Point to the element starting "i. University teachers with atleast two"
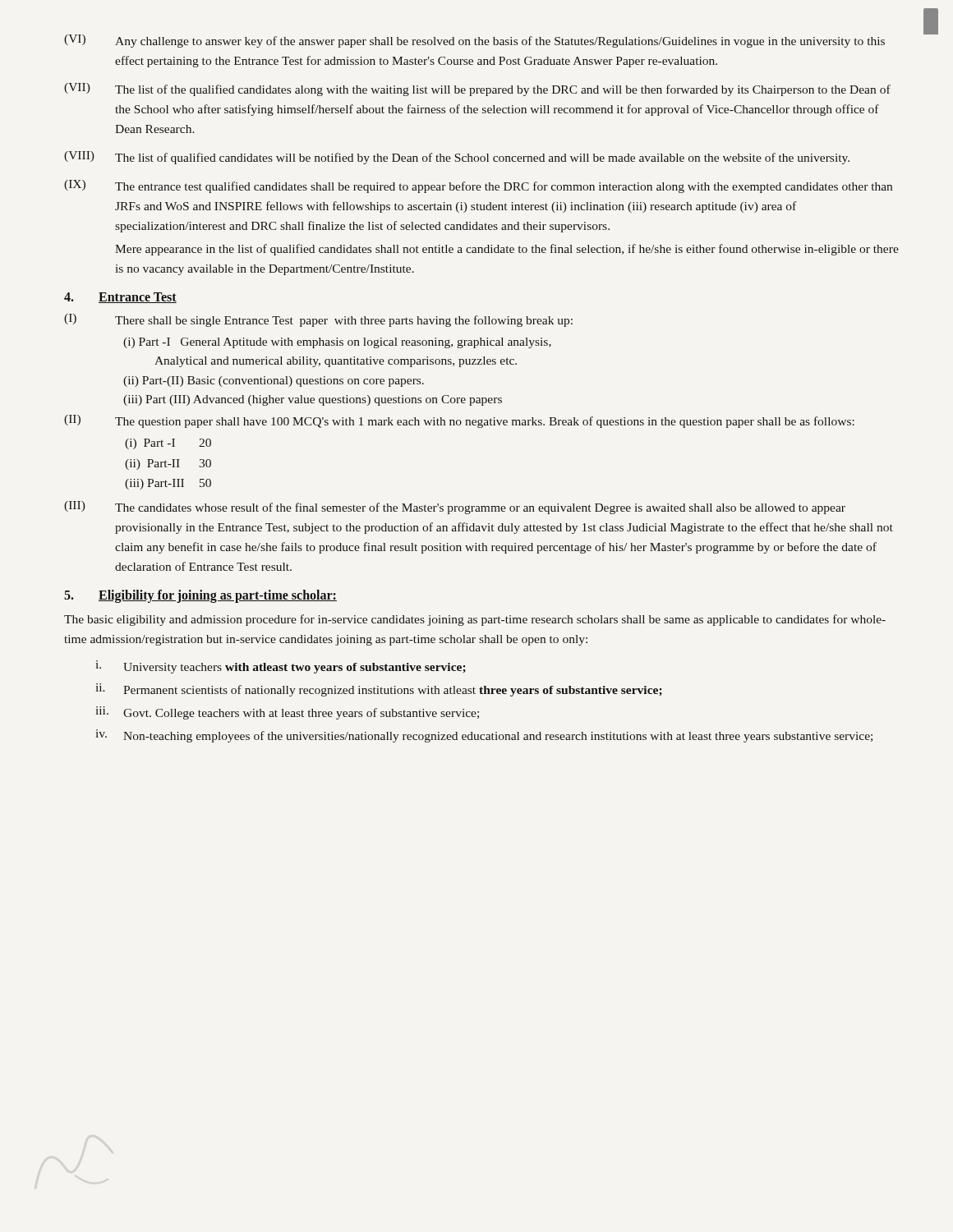953x1232 pixels. click(x=281, y=667)
